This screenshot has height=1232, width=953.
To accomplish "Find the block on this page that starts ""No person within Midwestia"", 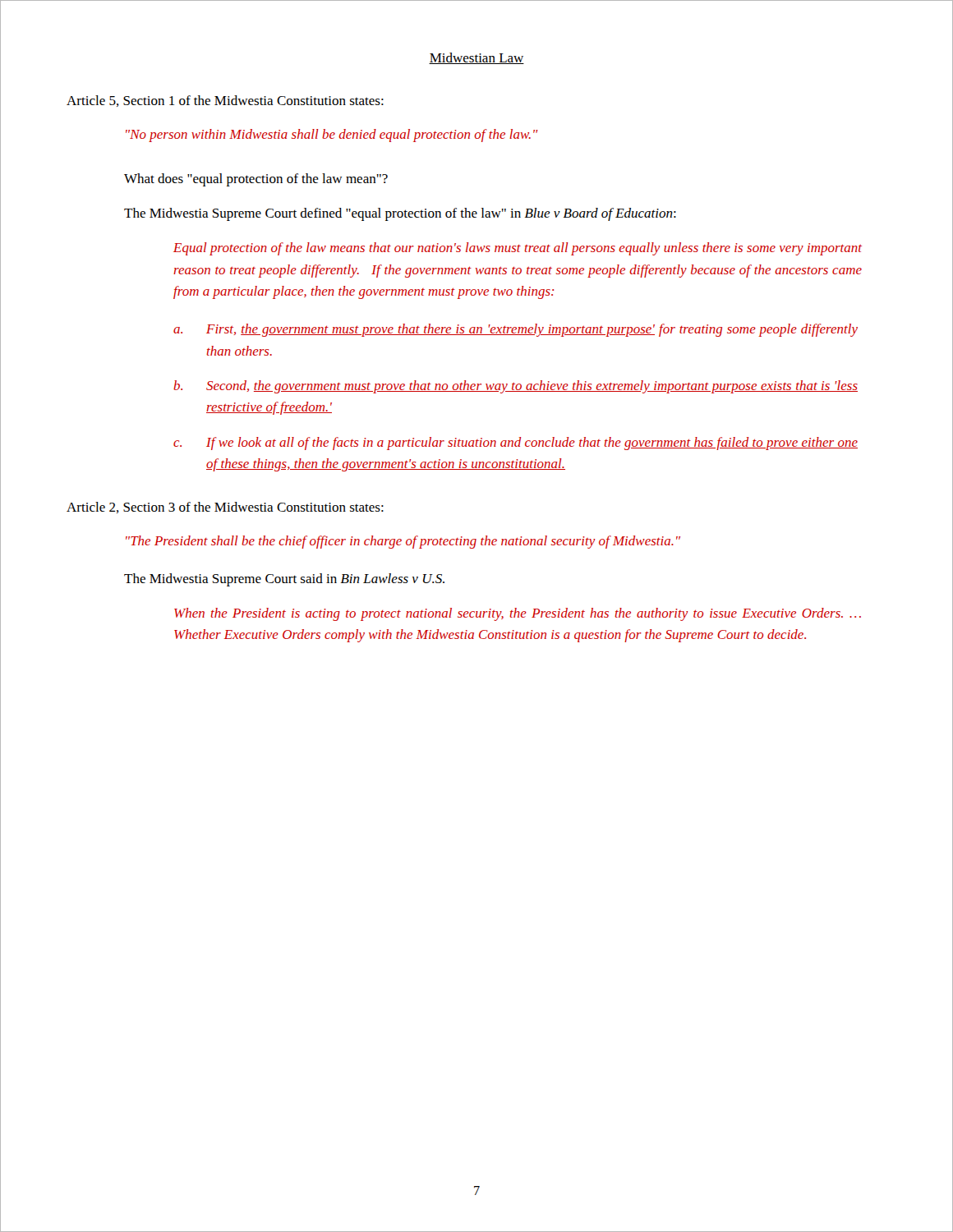I will (331, 134).
